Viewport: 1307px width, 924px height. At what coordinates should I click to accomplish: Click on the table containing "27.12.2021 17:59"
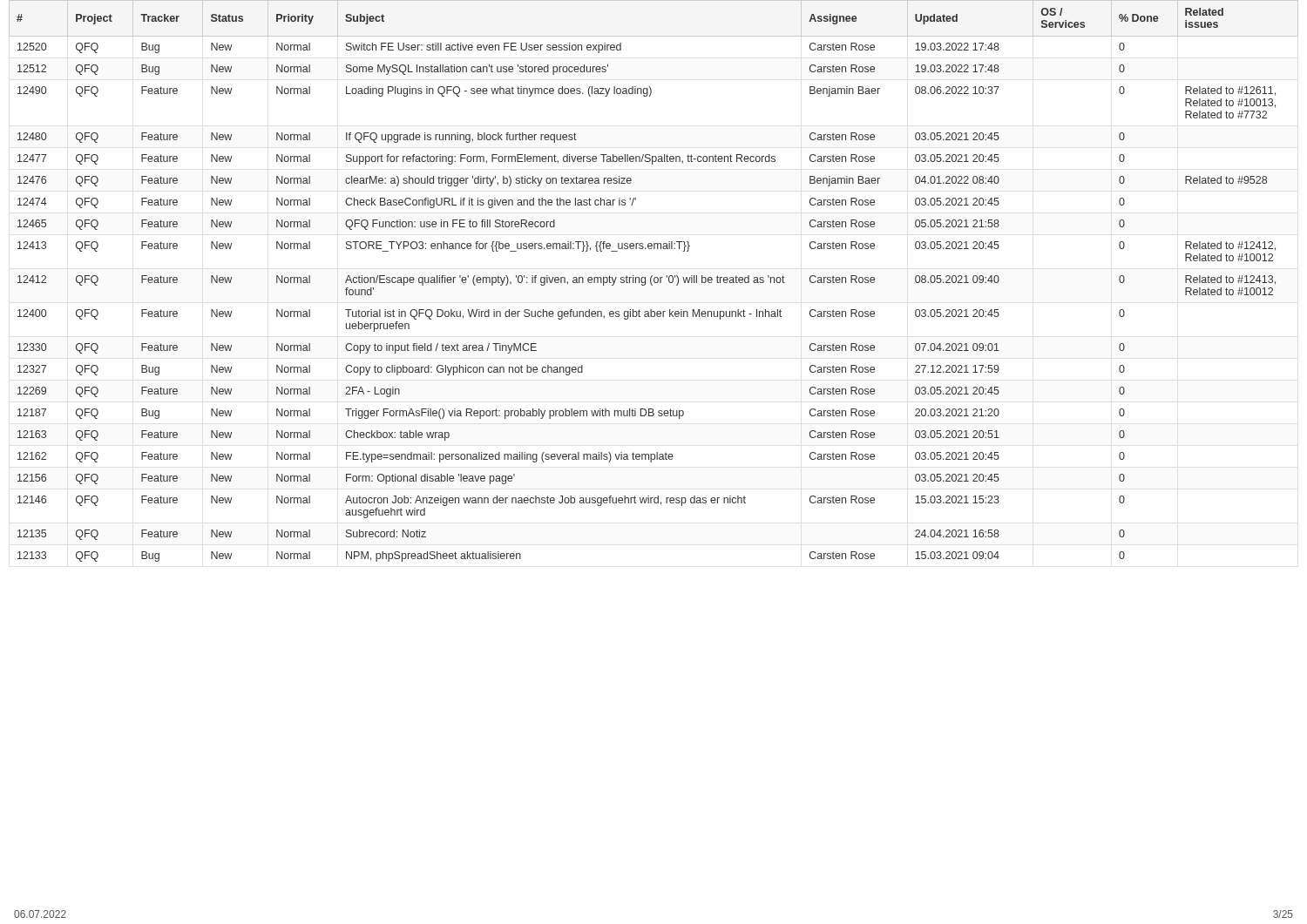654,283
